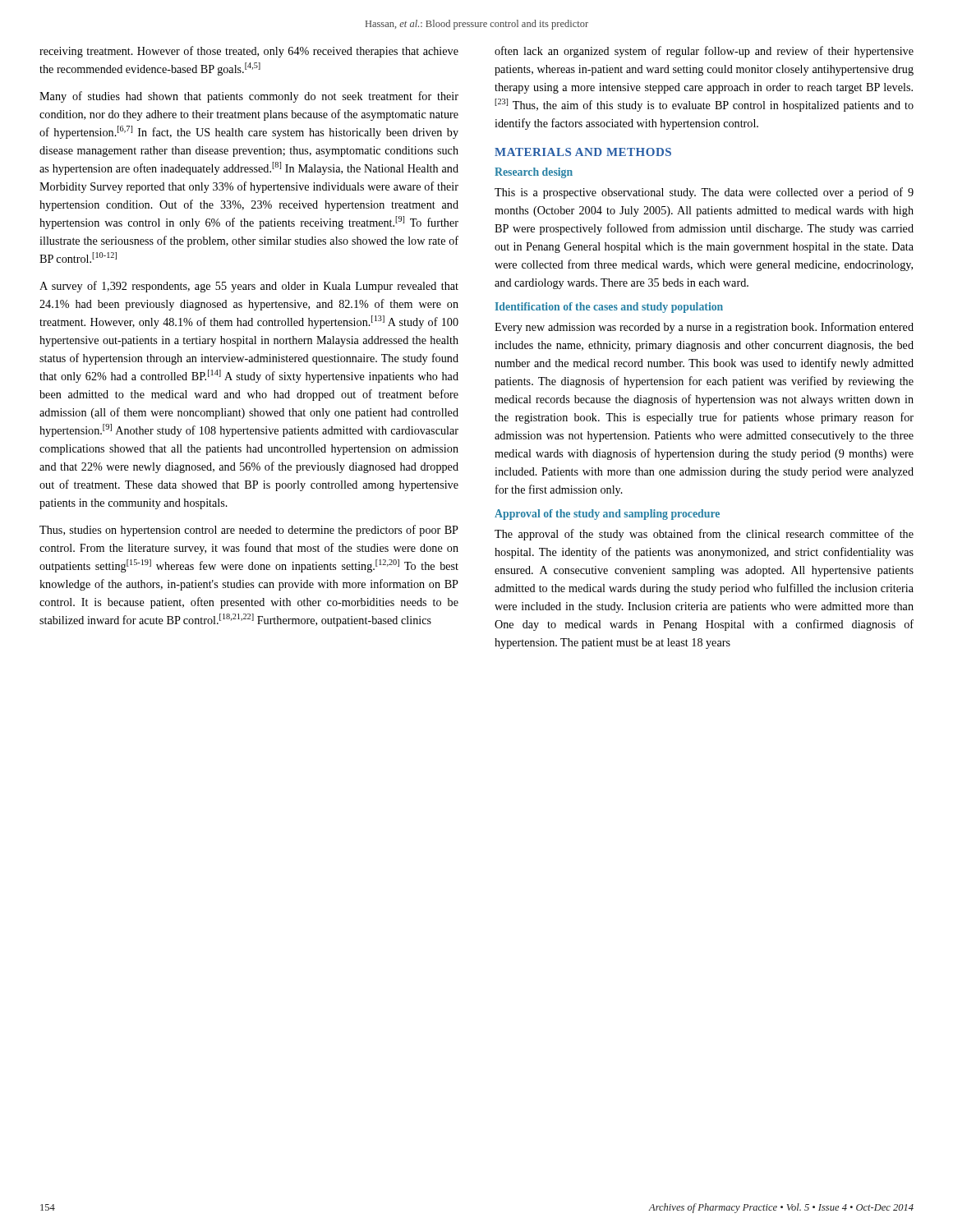Image resolution: width=953 pixels, height=1232 pixels.
Task: Find the text block containing "Every new admission was recorded by a nurse"
Action: coord(704,408)
